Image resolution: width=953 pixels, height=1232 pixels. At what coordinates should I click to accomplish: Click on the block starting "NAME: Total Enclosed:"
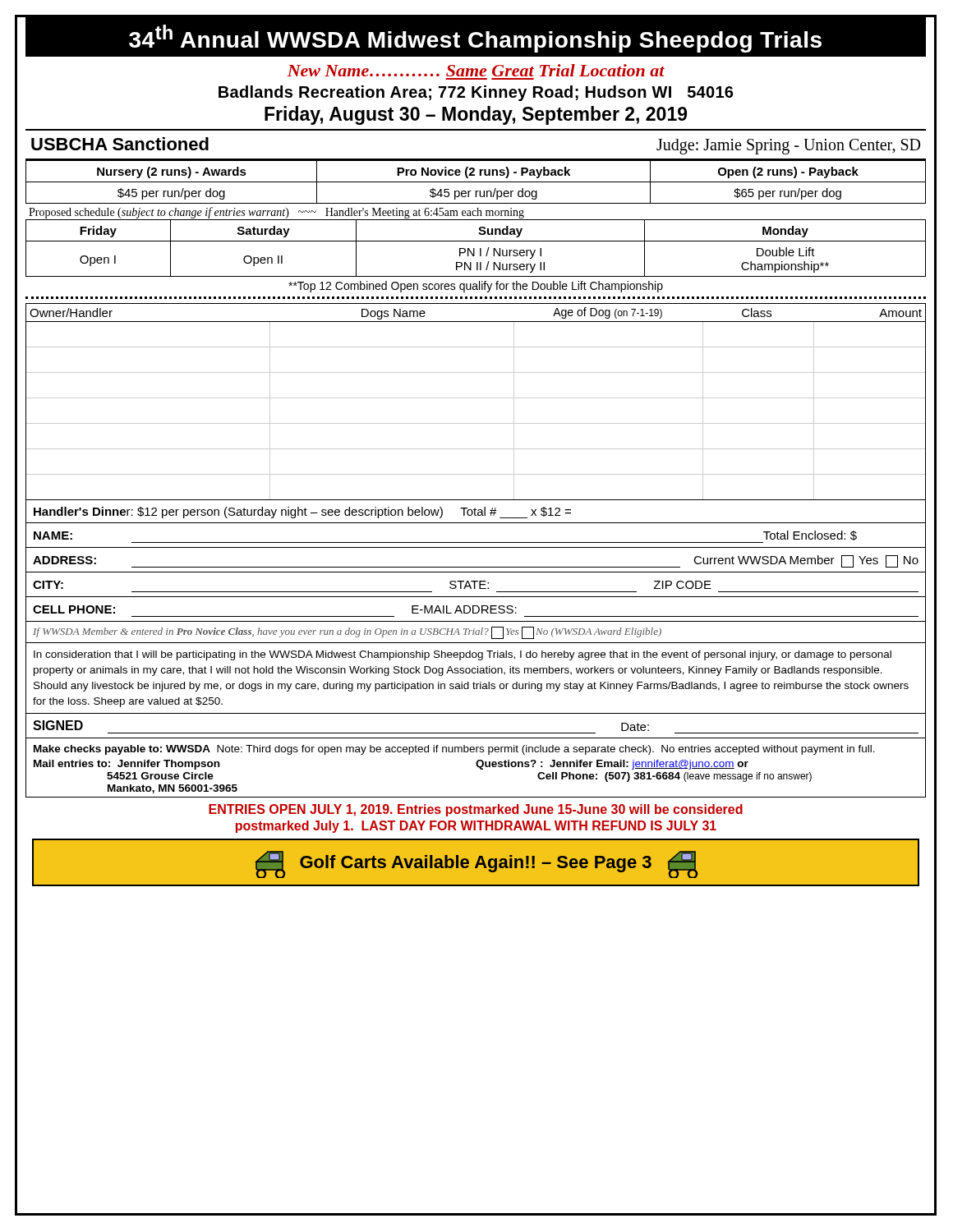pyautogui.click(x=476, y=535)
